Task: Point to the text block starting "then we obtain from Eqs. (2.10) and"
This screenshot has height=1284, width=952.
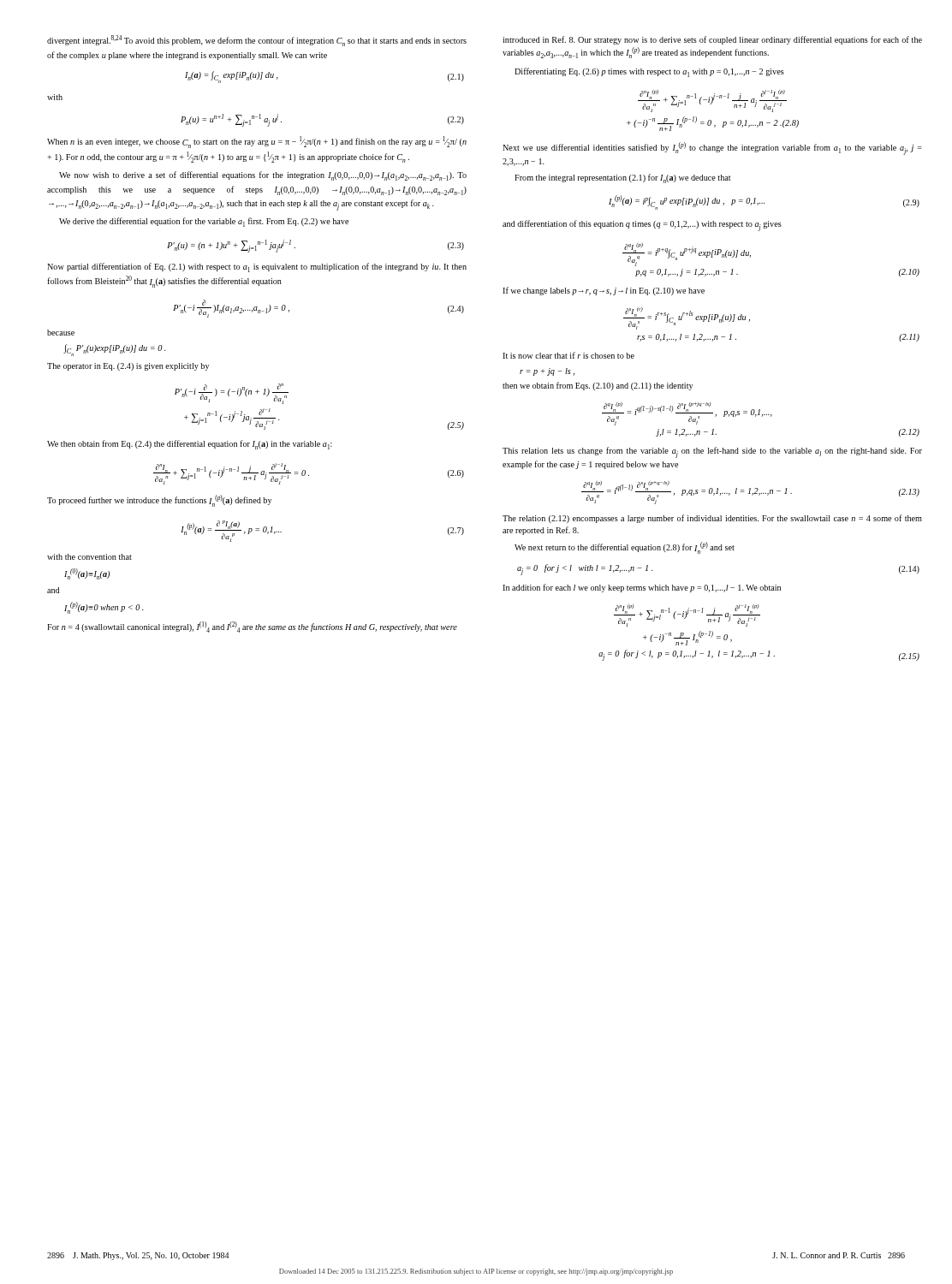Action: coord(598,386)
